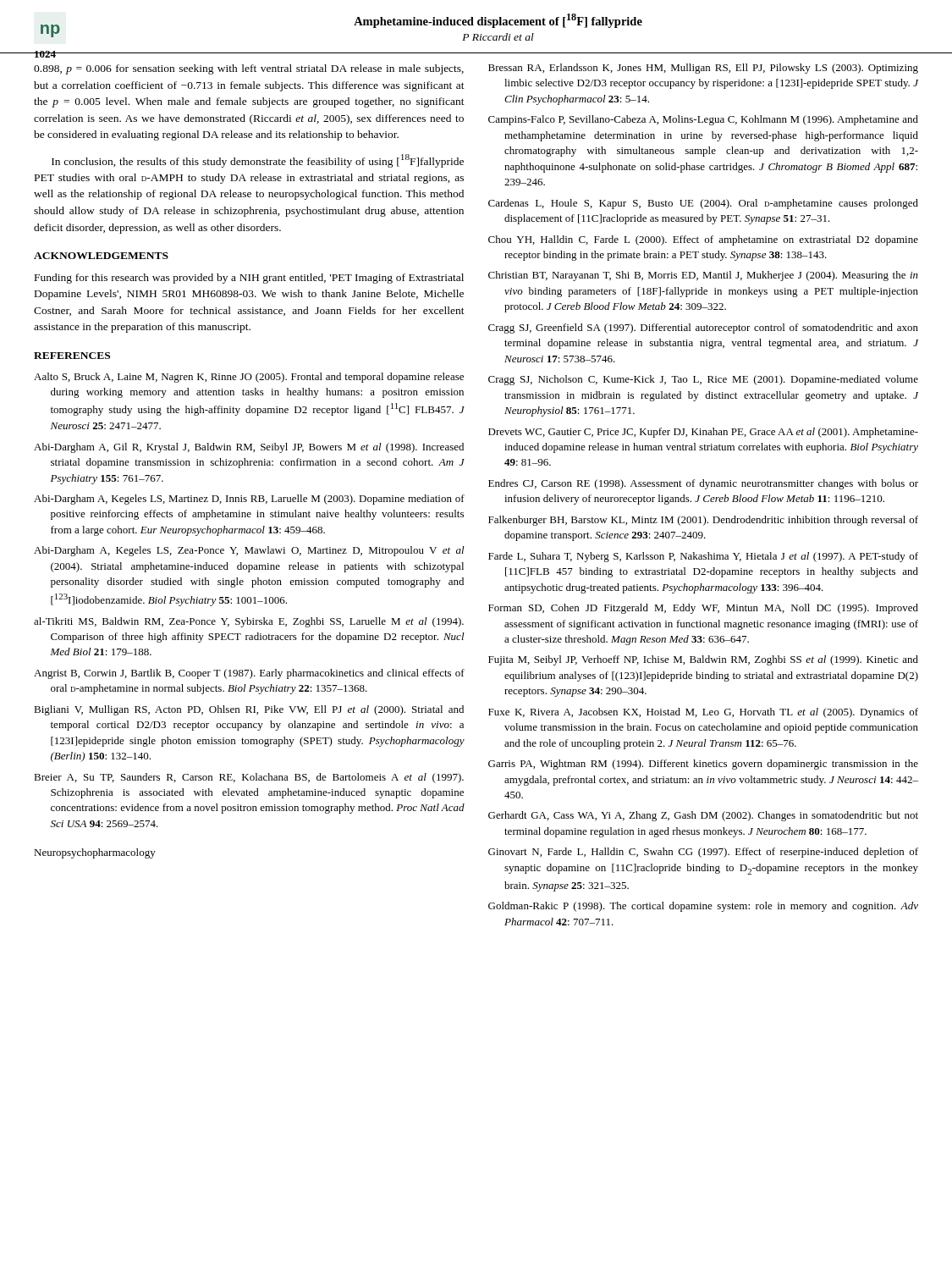Click on the list item that says "Aalto S, Bruck A, Laine M,"
Viewport: 952px width, 1270px height.
[249, 401]
